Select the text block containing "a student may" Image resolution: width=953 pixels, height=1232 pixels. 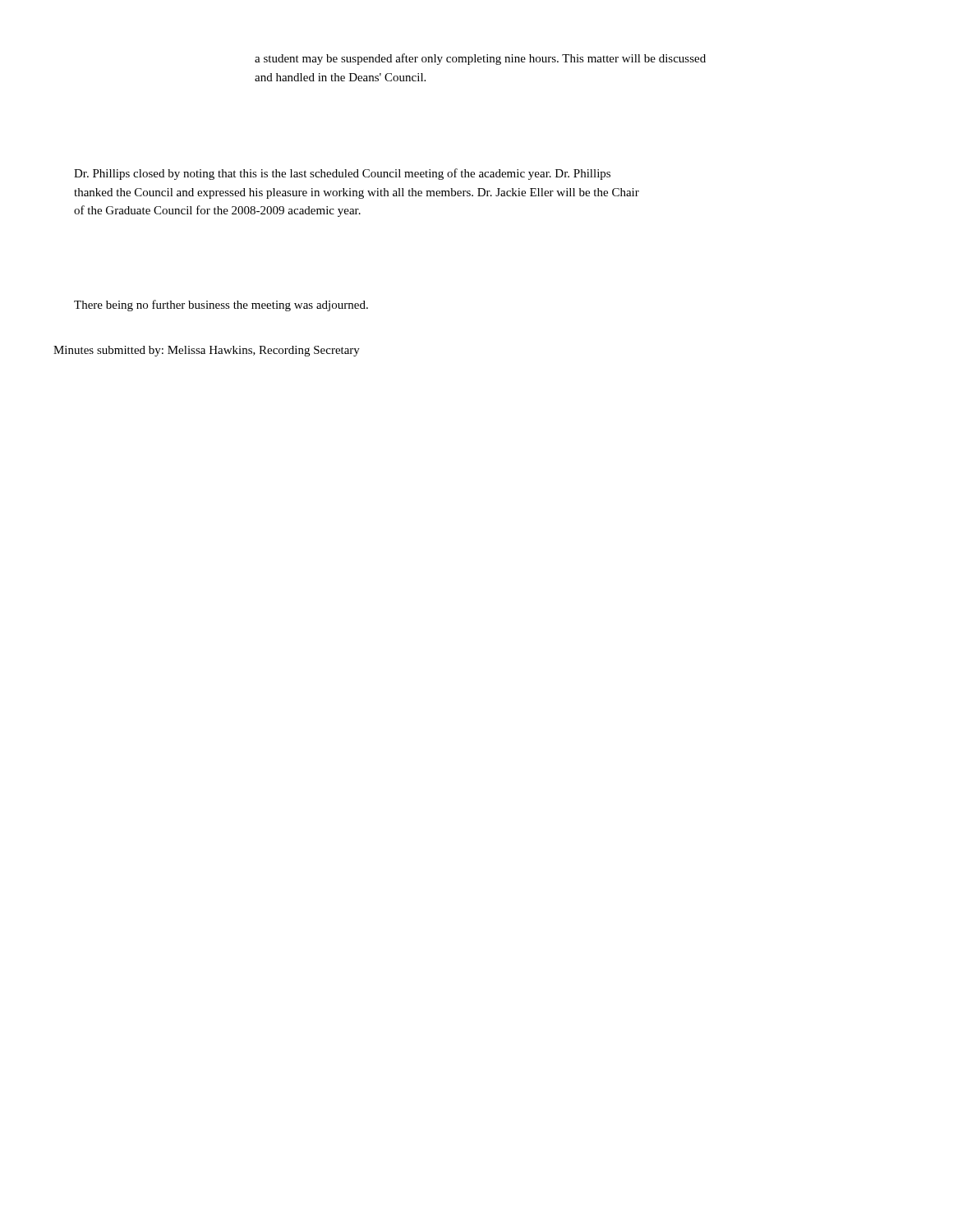(x=480, y=68)
